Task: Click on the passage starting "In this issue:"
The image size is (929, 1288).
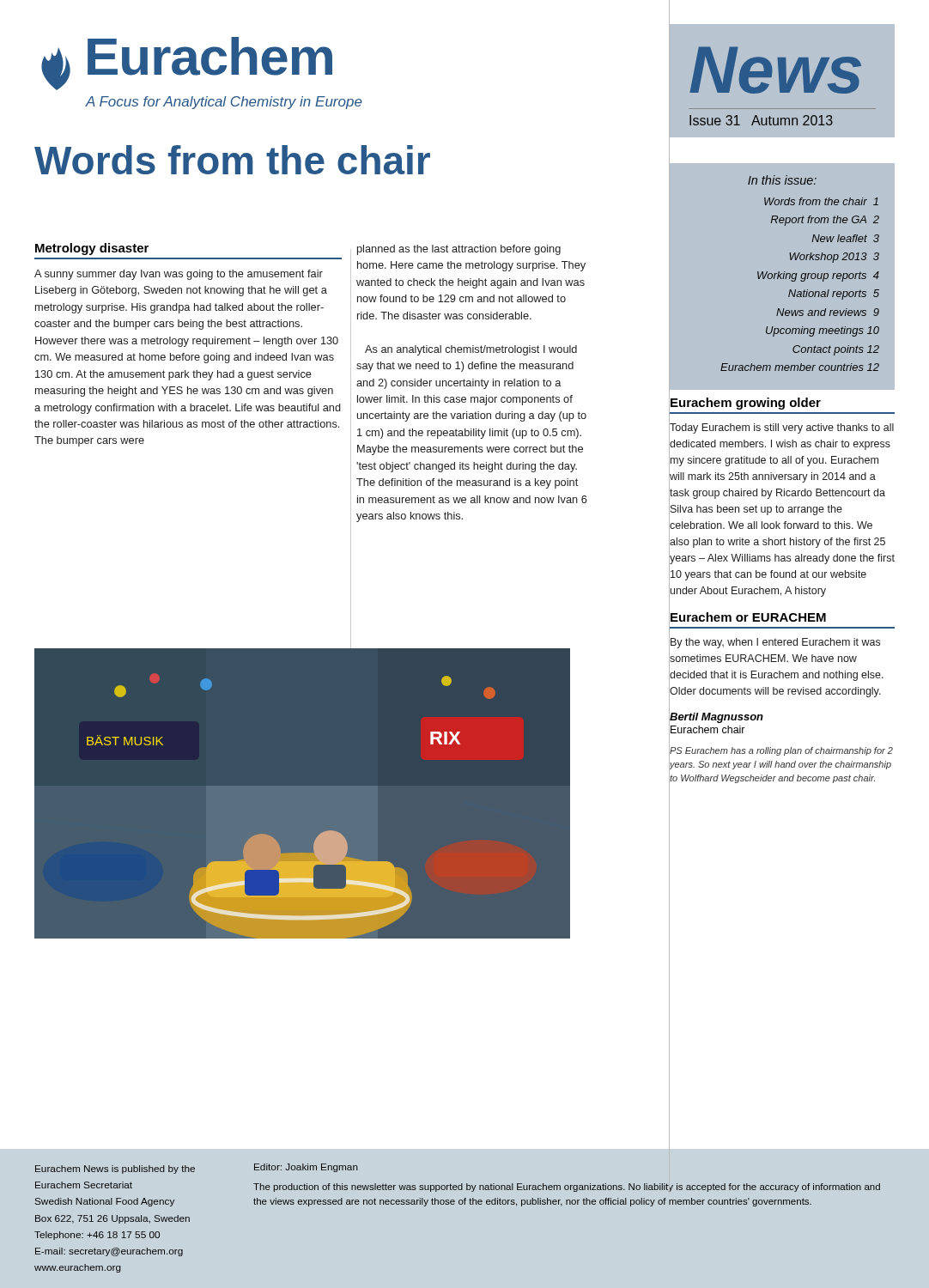Action: click(782, 180)
